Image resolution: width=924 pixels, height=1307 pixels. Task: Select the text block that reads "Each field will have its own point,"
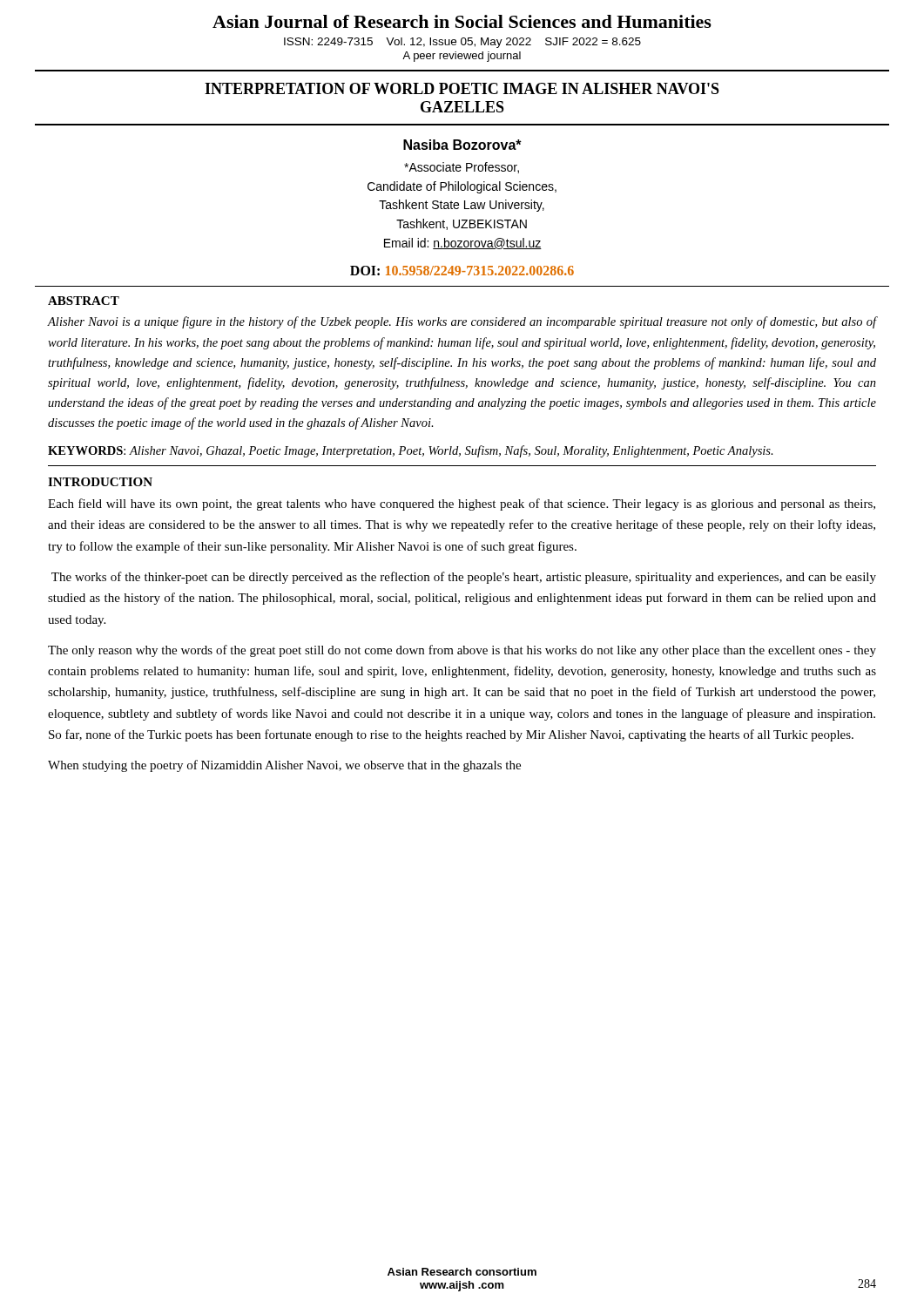coord(462,525)
